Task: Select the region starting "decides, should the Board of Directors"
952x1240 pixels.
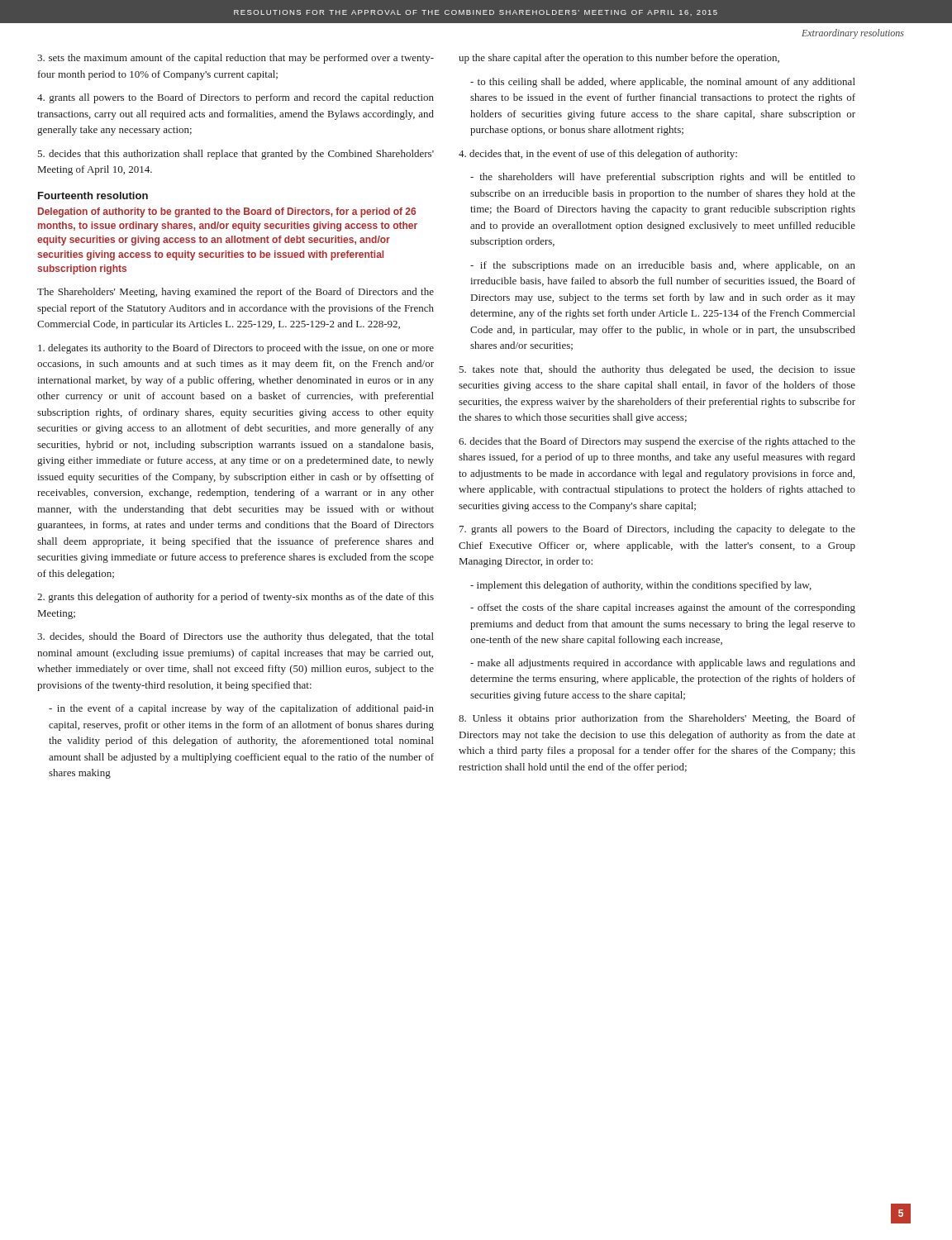Action: tap(236, 661)
